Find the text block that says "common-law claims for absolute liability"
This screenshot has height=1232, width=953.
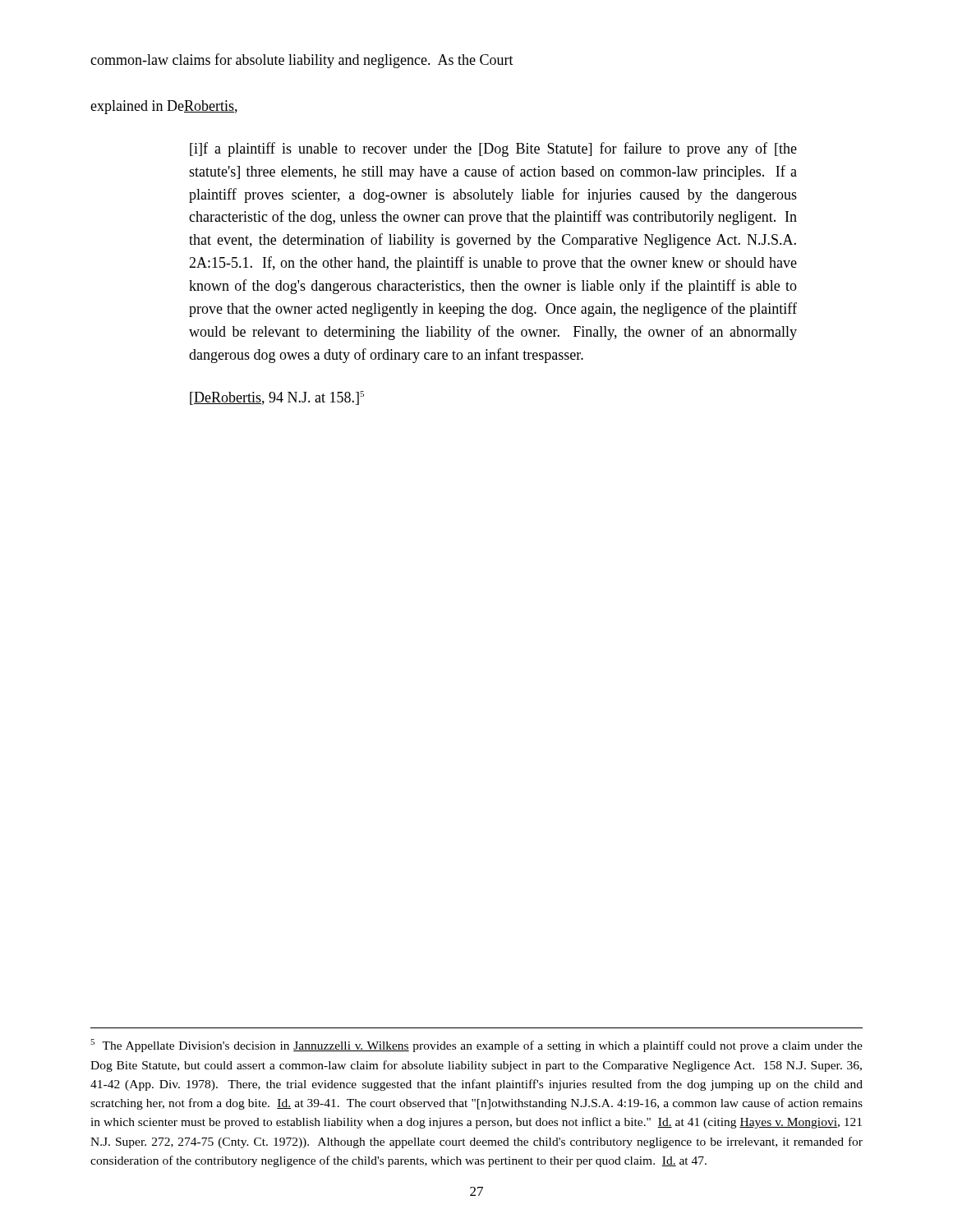476,61
